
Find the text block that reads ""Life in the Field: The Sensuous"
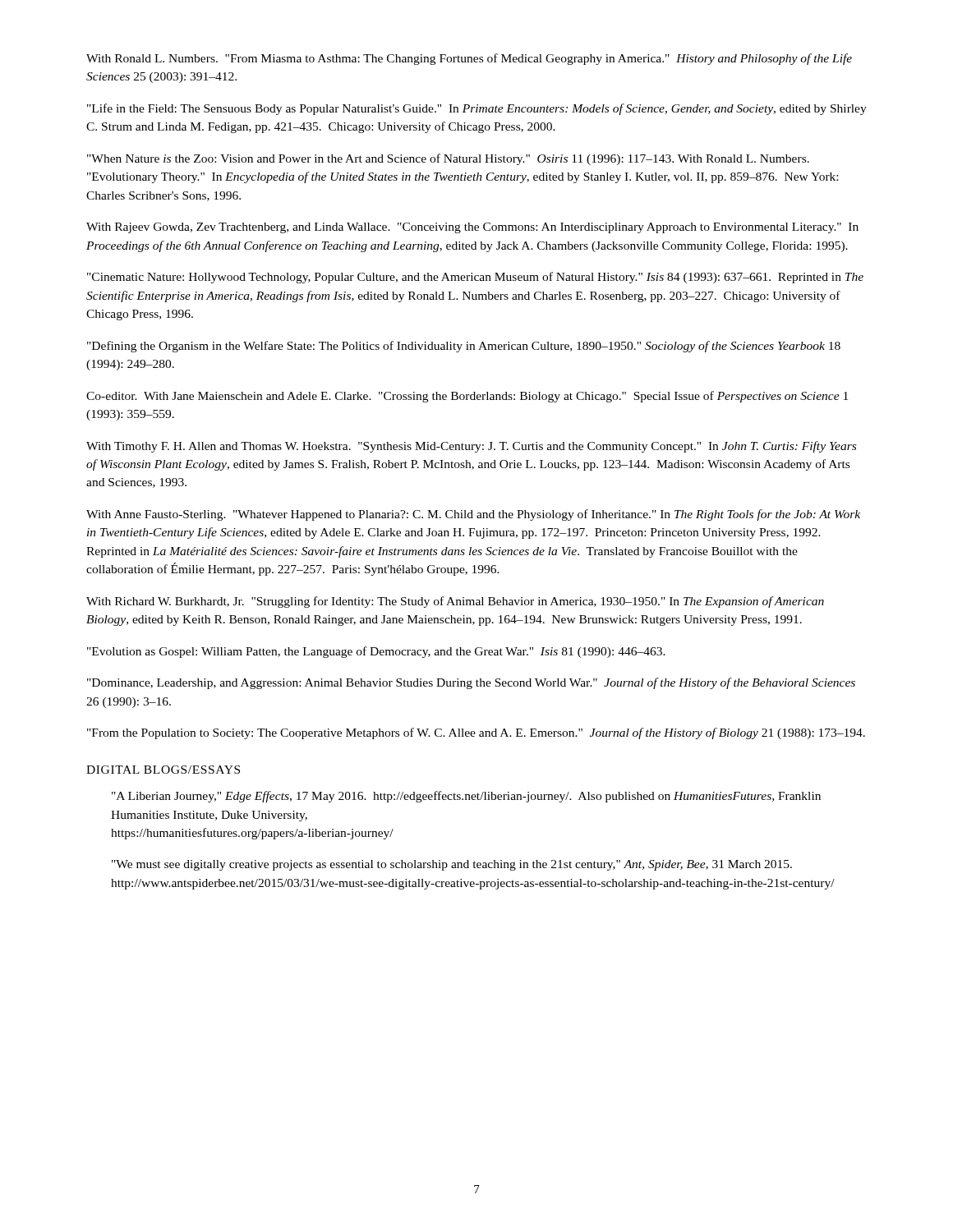[476, 117]
